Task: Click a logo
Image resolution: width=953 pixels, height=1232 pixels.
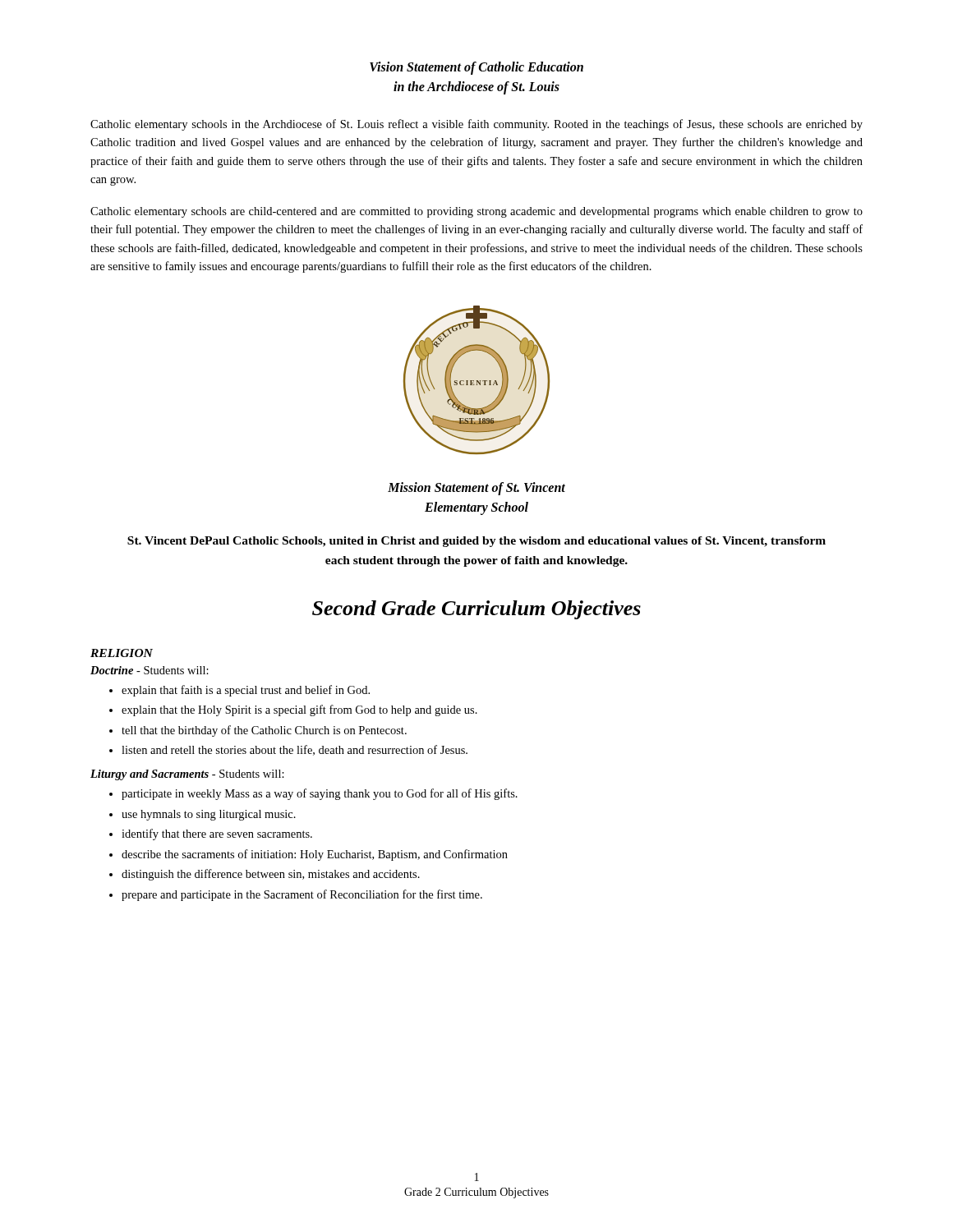Action: tap(476, 378)
